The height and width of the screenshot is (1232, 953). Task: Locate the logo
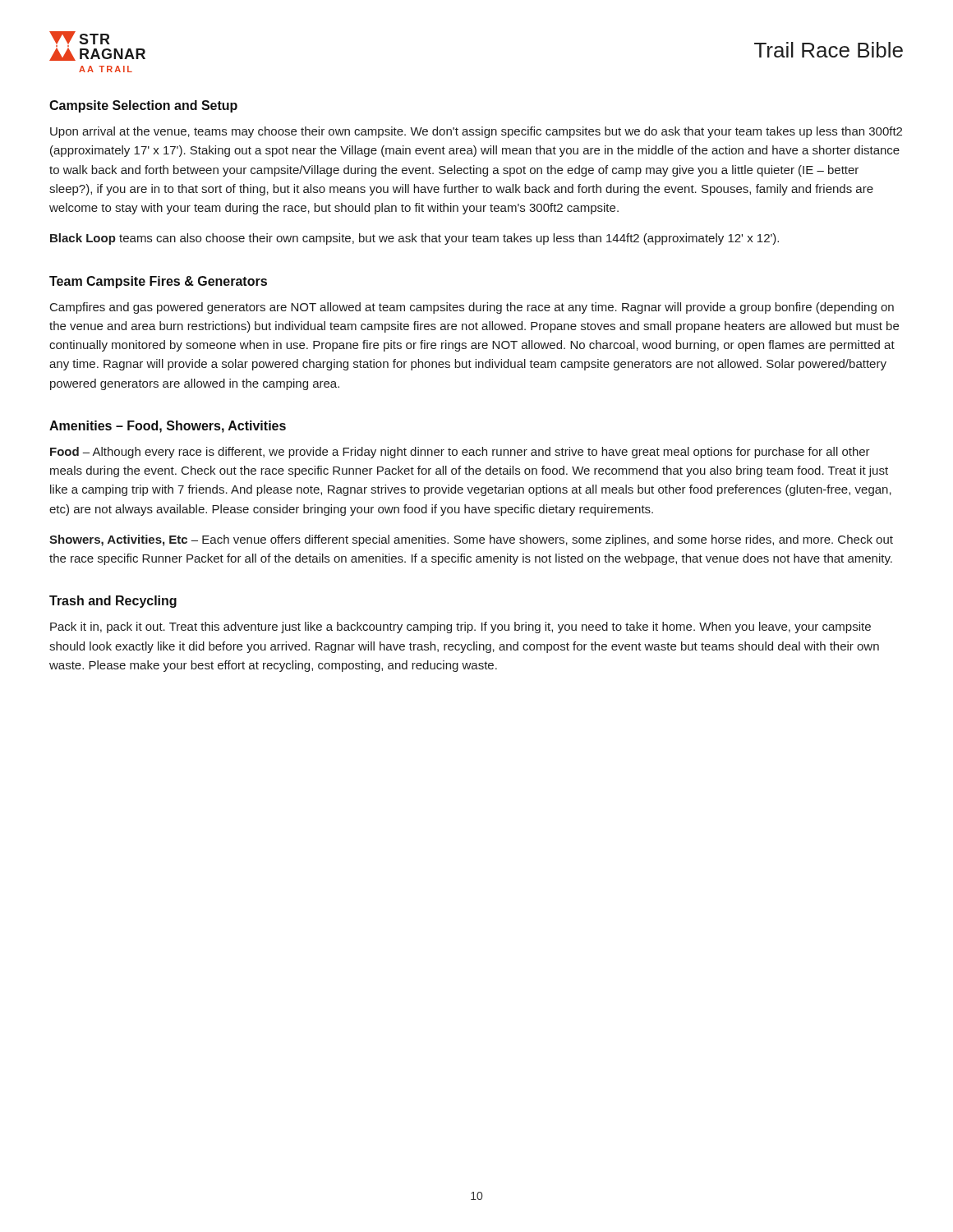point(103,53)
